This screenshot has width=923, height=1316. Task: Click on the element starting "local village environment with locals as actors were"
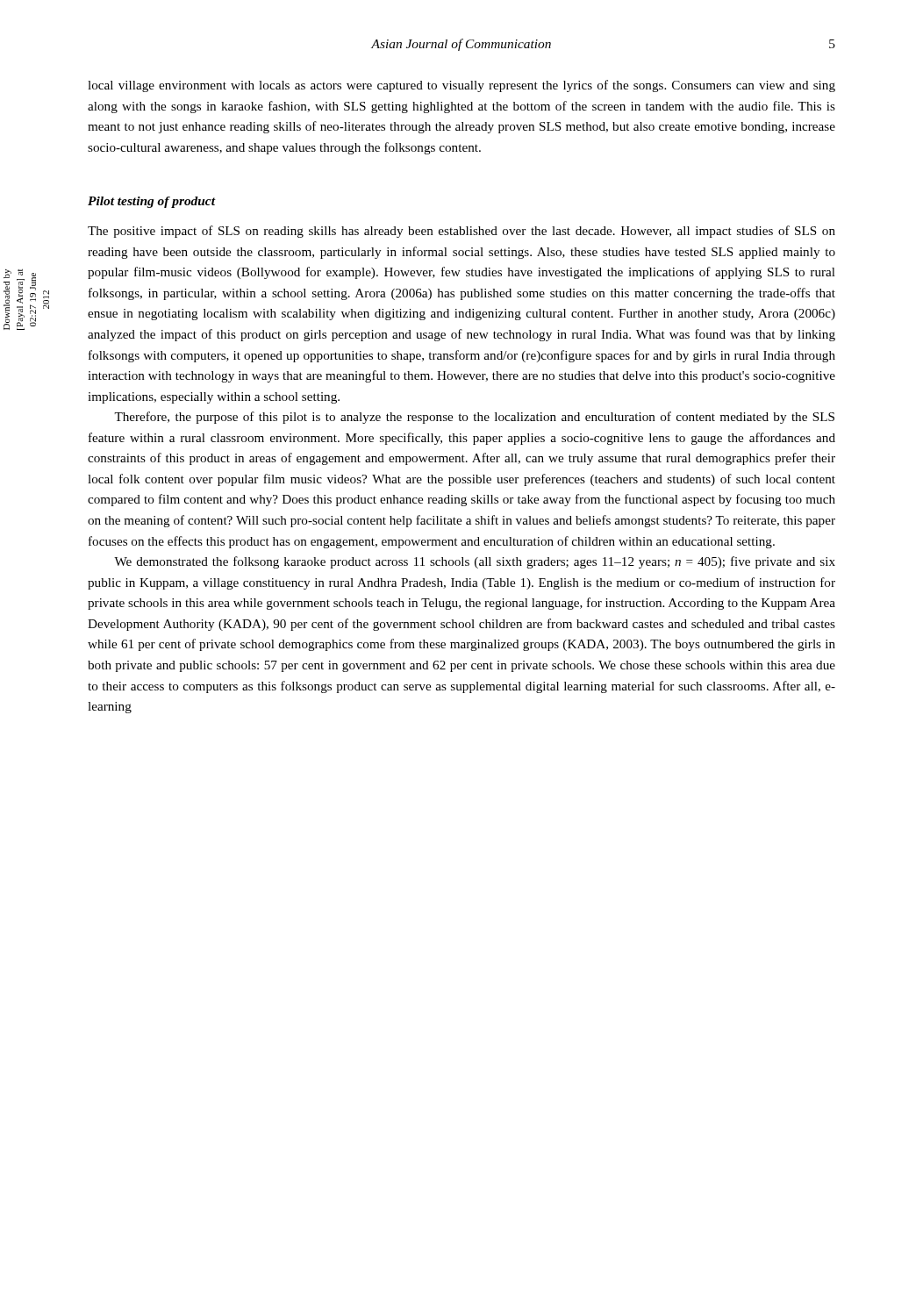click(462, 116)
